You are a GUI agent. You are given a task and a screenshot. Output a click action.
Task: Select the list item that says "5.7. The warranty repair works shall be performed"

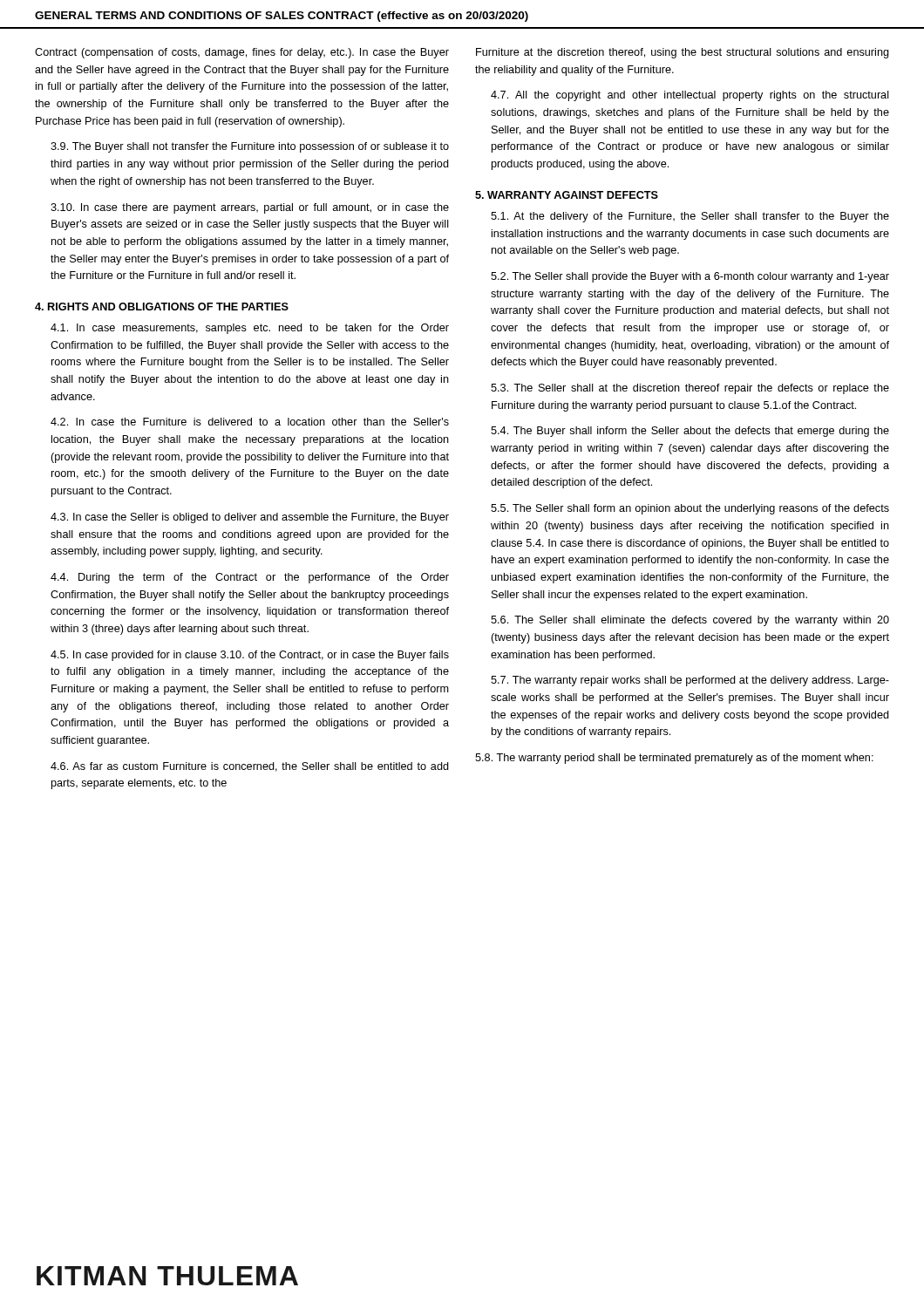click(690, 706)
